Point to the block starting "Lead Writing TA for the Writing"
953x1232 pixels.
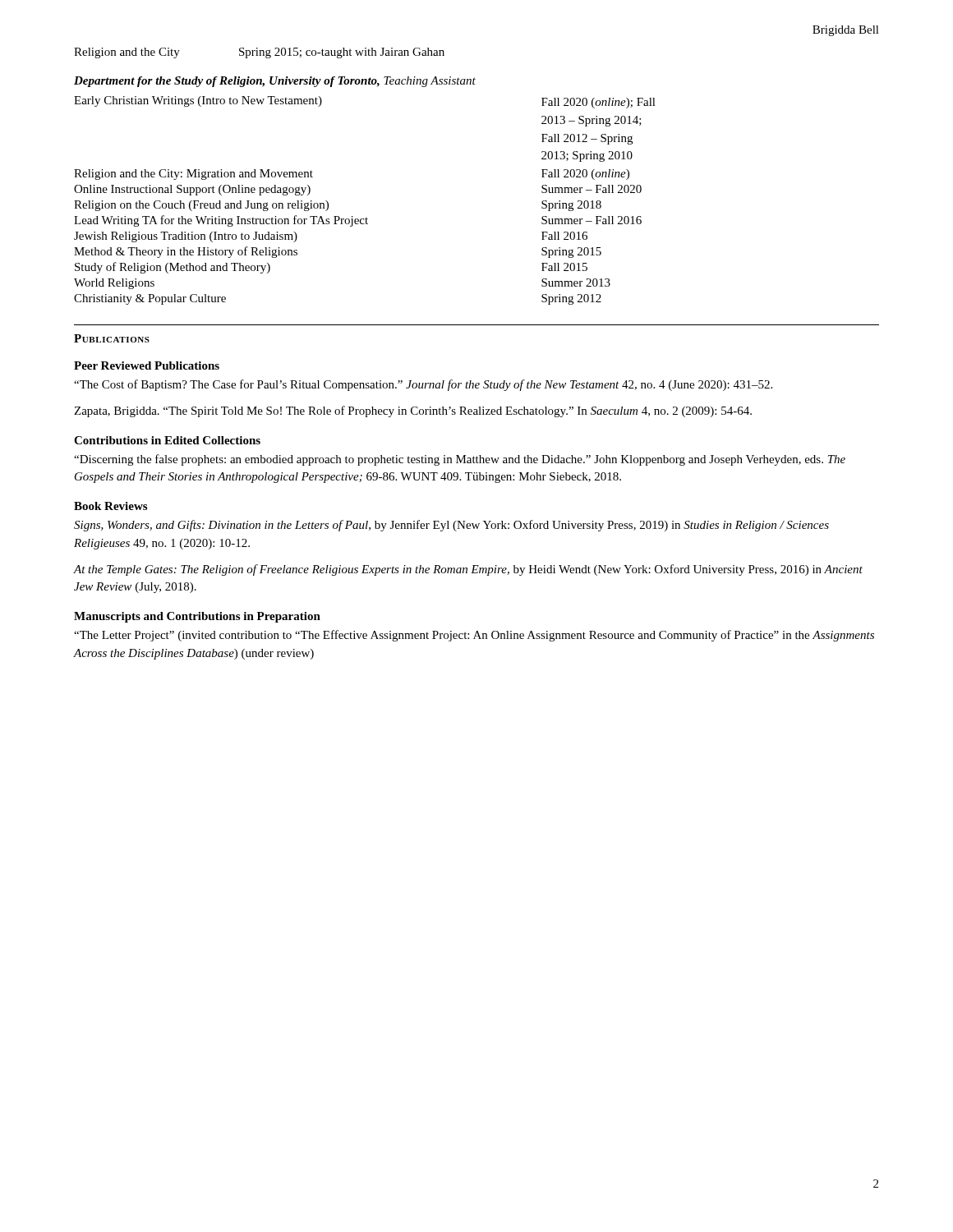coord(358,221)
